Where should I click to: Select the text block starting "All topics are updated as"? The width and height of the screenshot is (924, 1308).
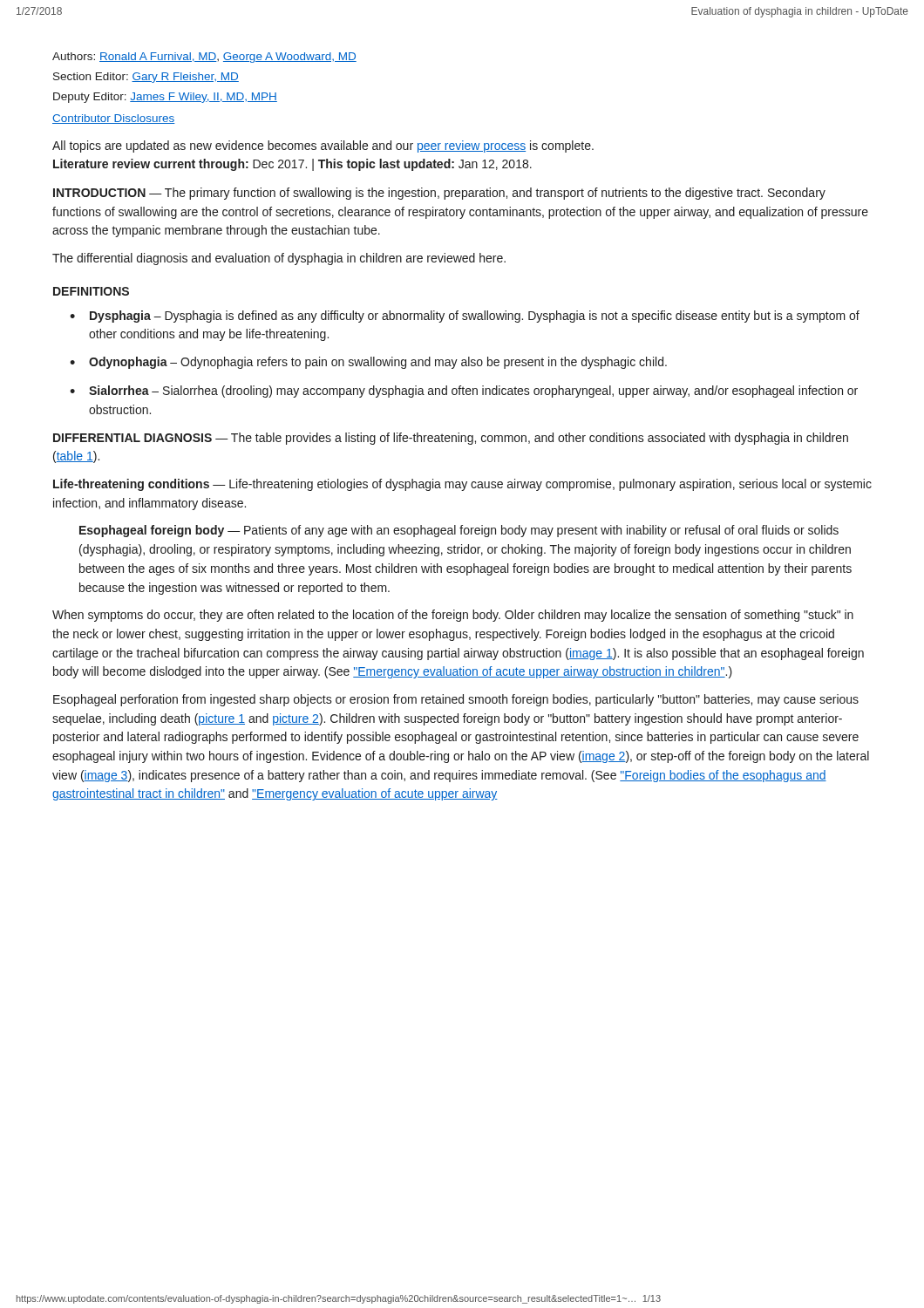pyautogui.click(x=323, y=155)
